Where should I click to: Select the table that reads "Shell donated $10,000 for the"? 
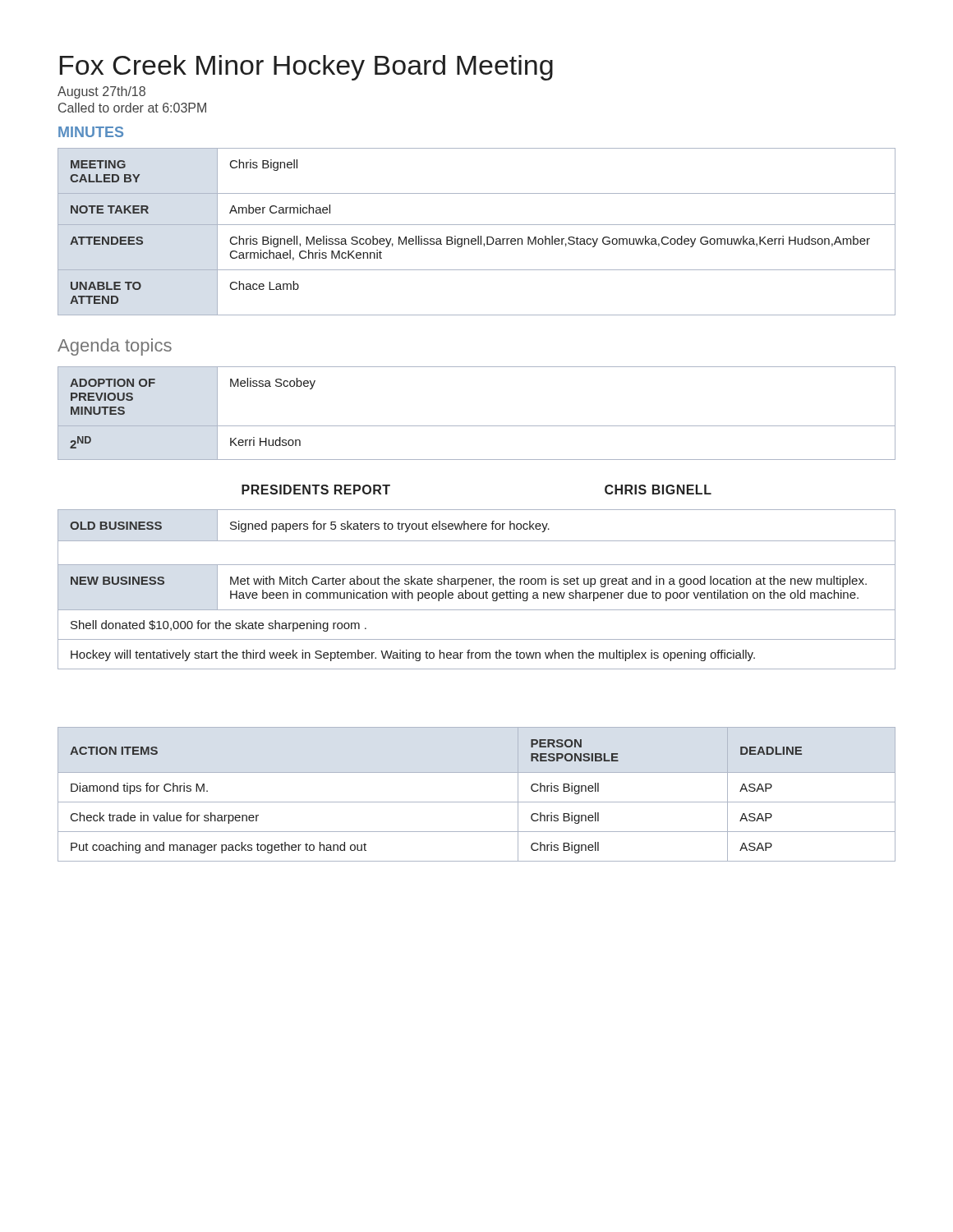[x=476, y=612]
